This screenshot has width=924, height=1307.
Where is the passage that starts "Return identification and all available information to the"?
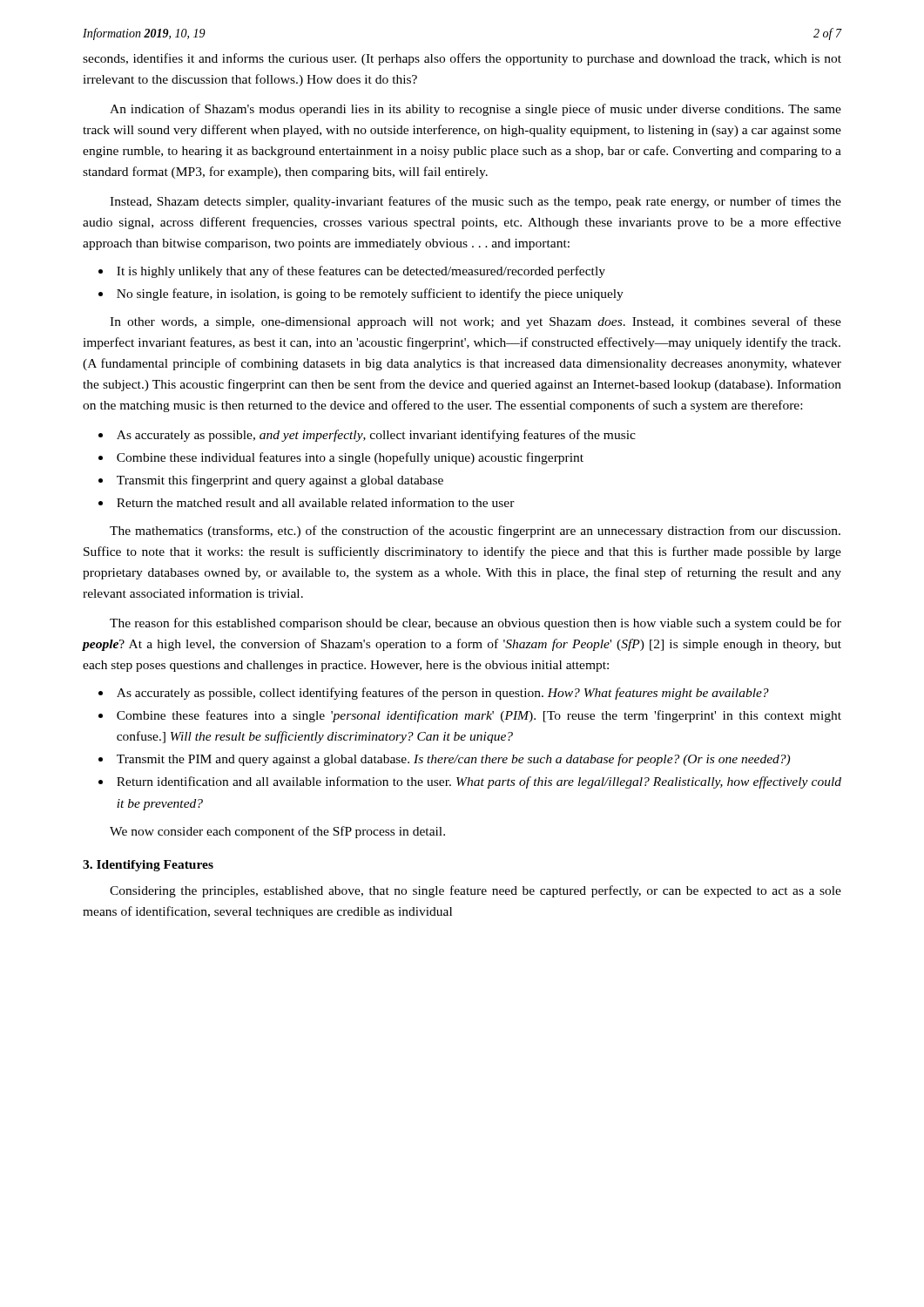click(x=479, y=792)
